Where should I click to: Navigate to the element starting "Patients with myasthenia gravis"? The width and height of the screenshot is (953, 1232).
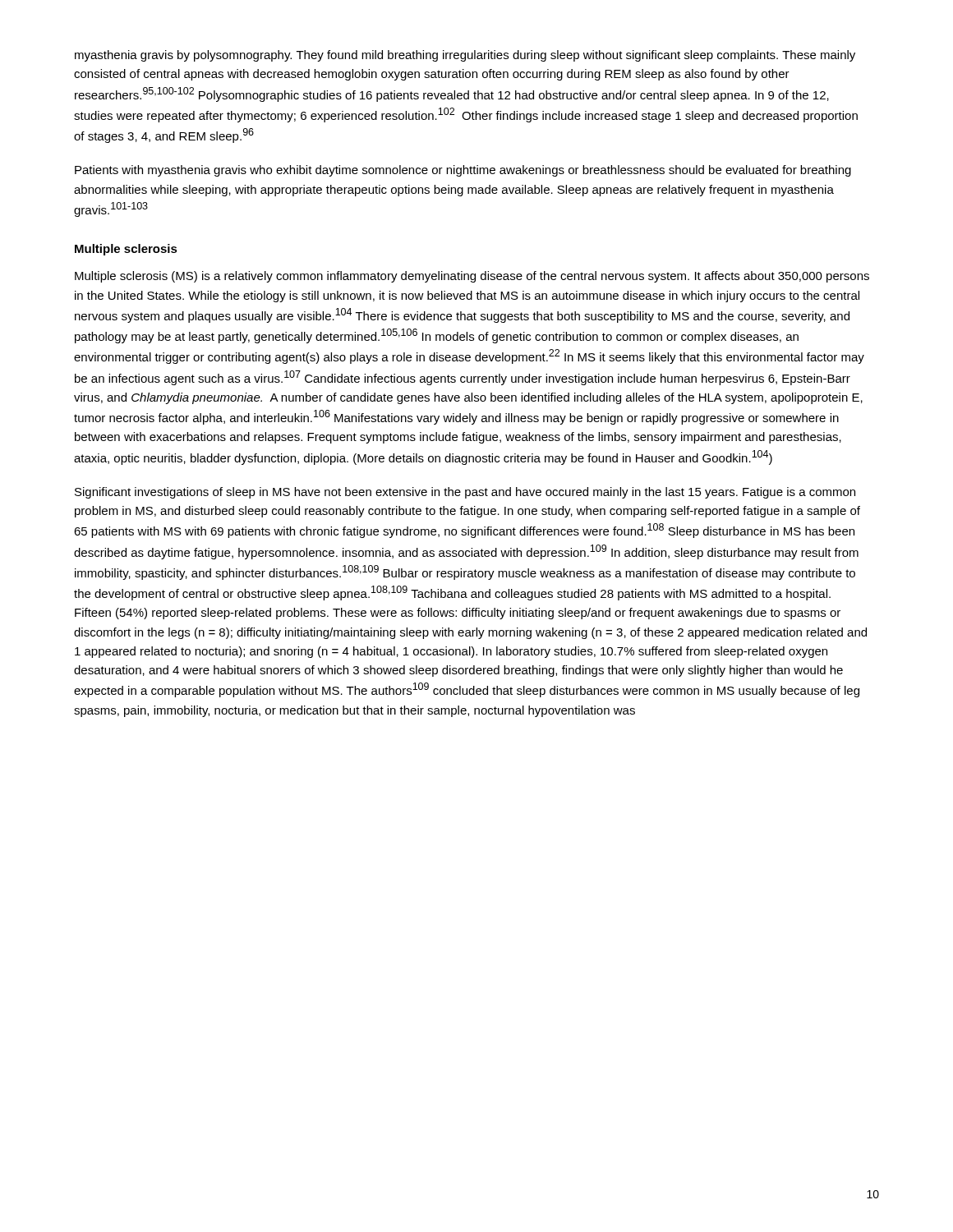(x=472, y=190)
